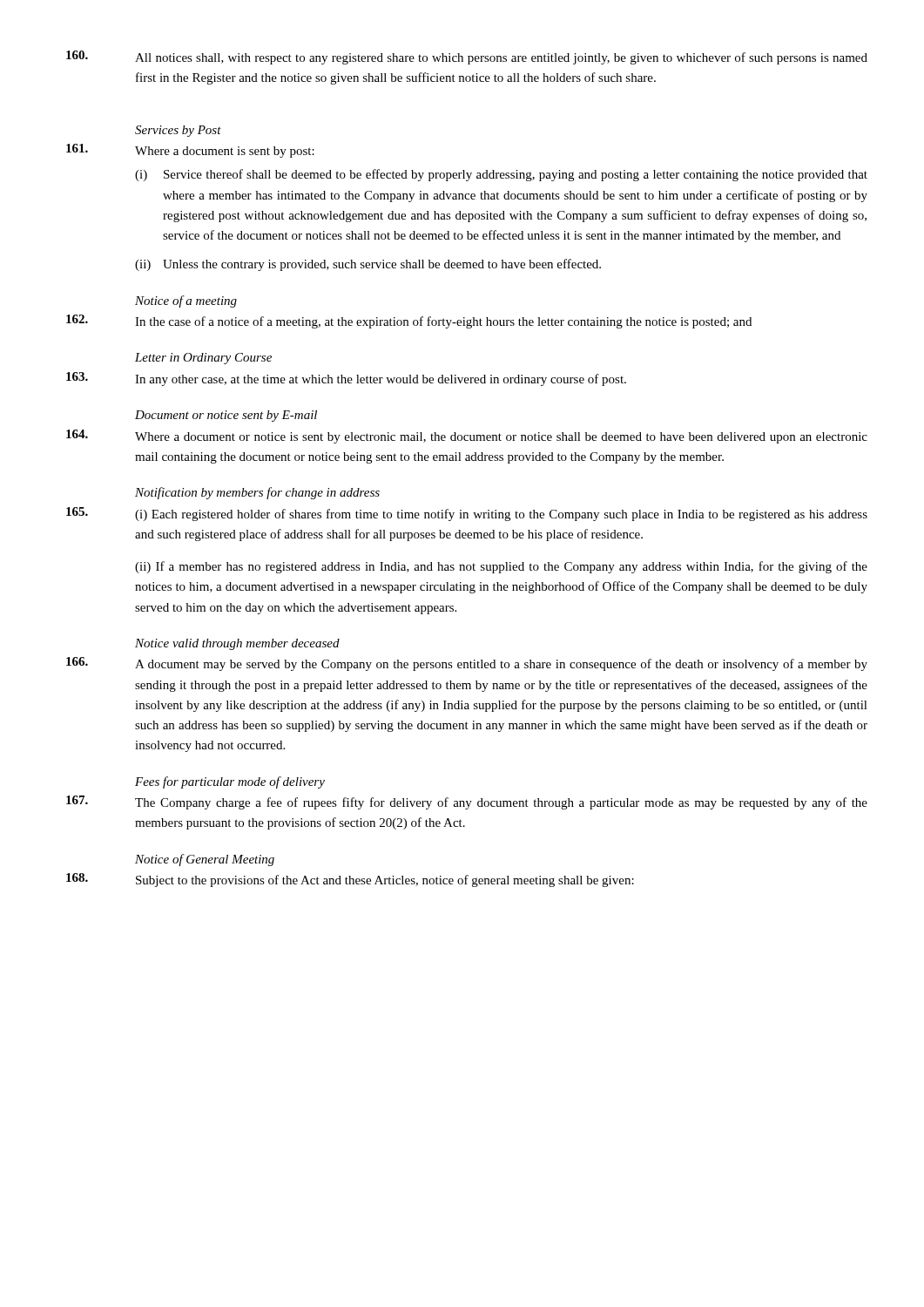Locate the section header that reads "Services by Post"
The width and height of the screenshot is (924, 1307).
(178, 129)
